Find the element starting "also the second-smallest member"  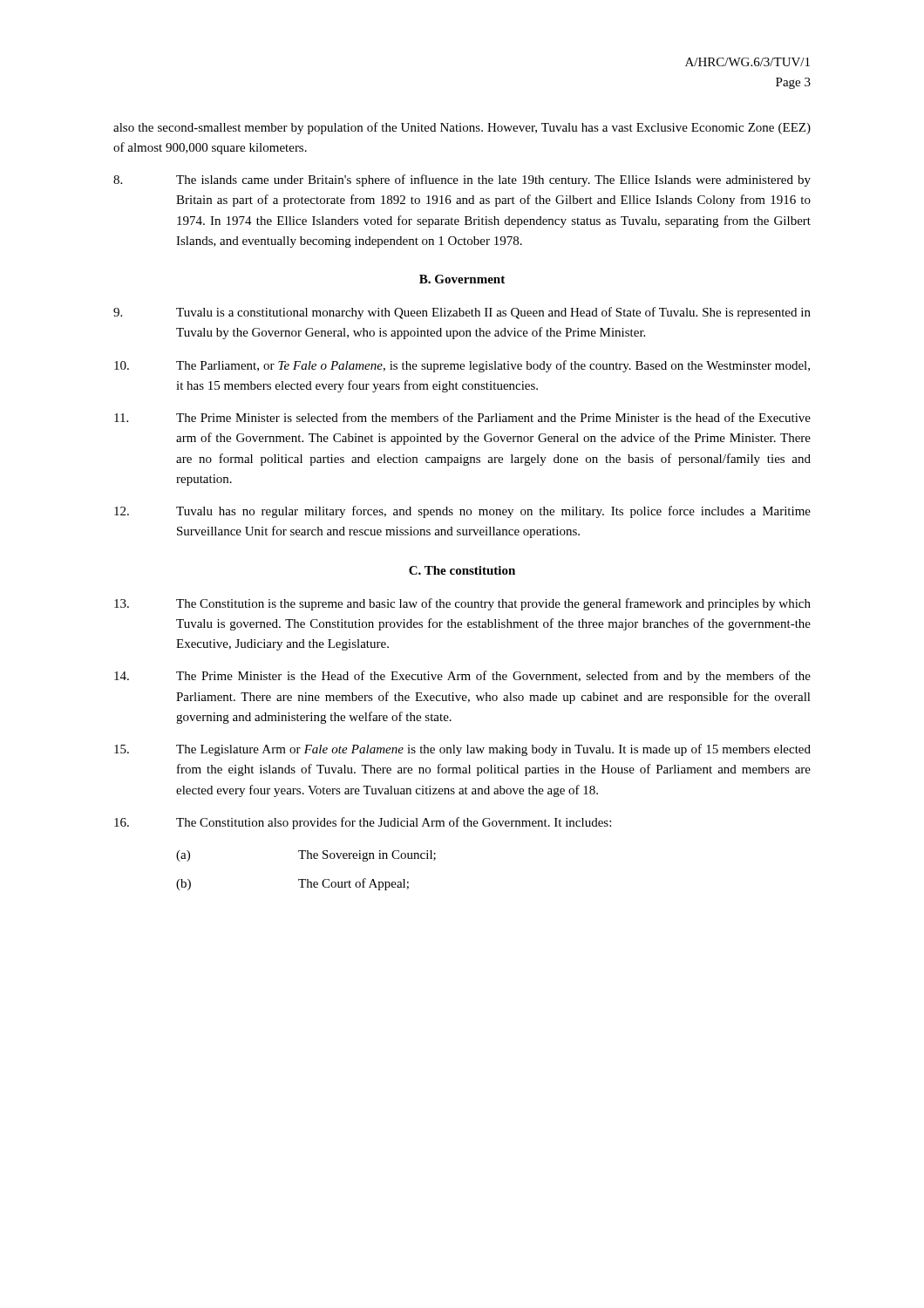pos(462,138)
